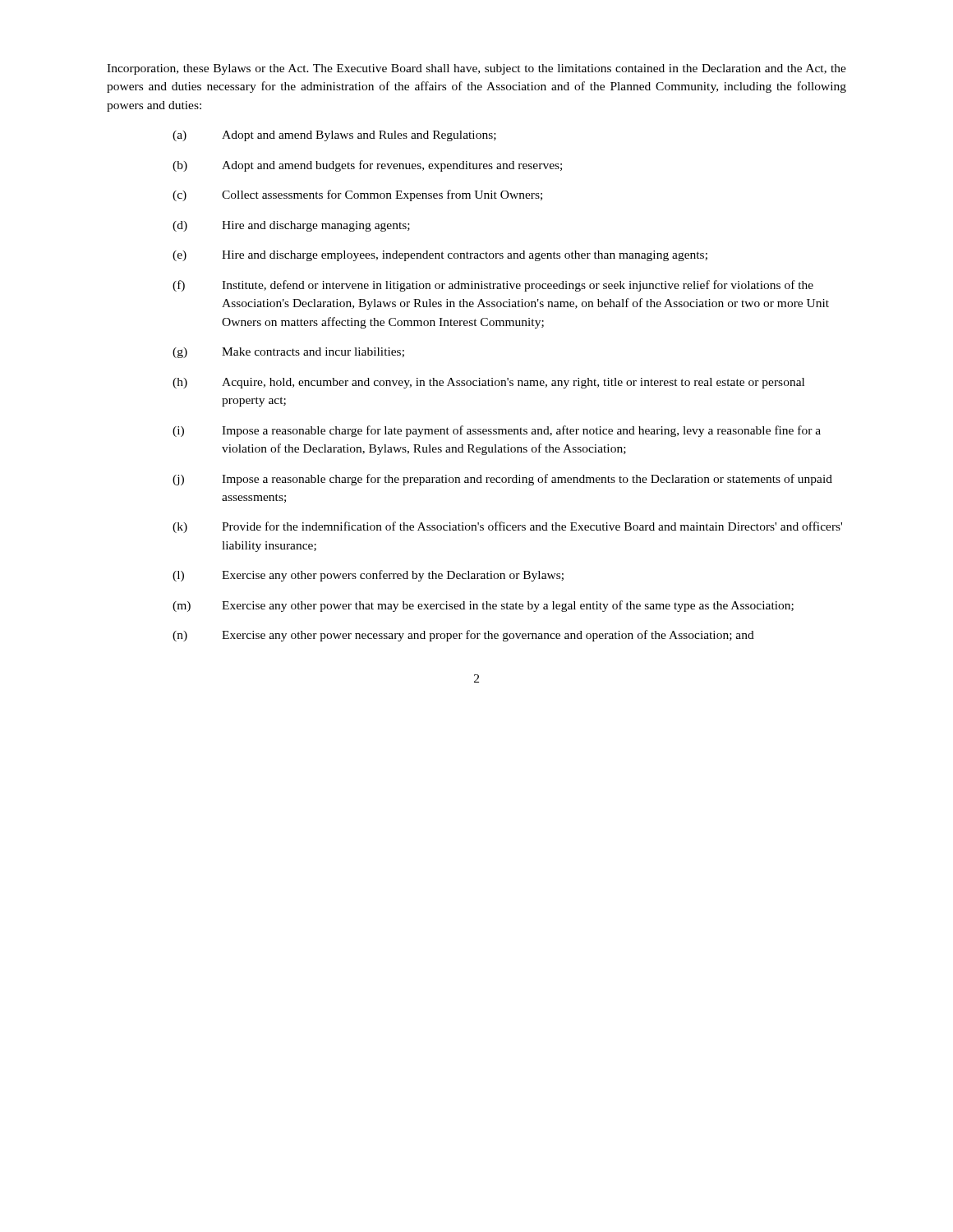The image size is (953, 1232).
Task: Click the passage that begins "(a) Adopt and amend"
Action: pyautogui.click(x=334, y=136)
